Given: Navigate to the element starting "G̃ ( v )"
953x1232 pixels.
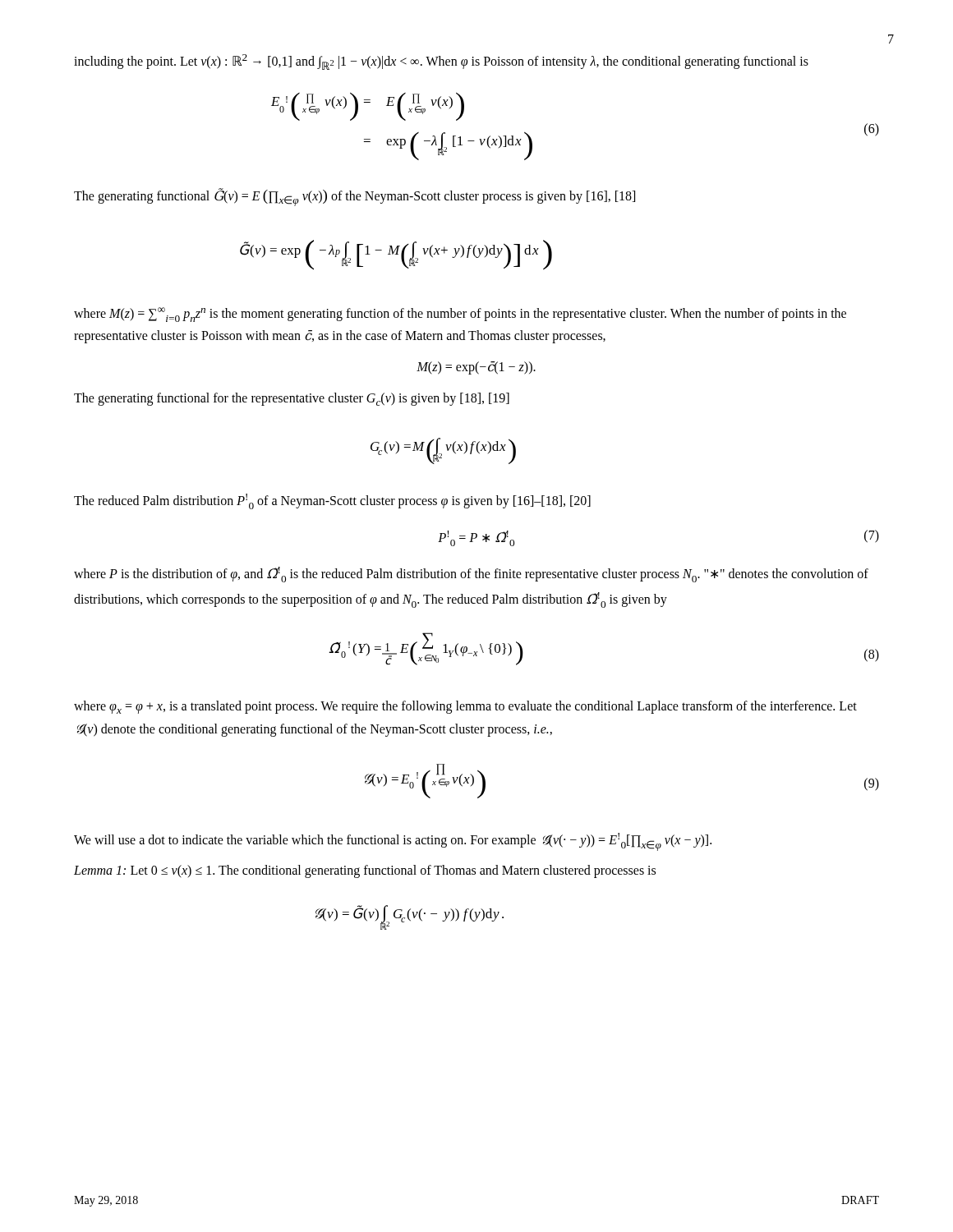Looking at the screenshot, I should coord(476,252).
